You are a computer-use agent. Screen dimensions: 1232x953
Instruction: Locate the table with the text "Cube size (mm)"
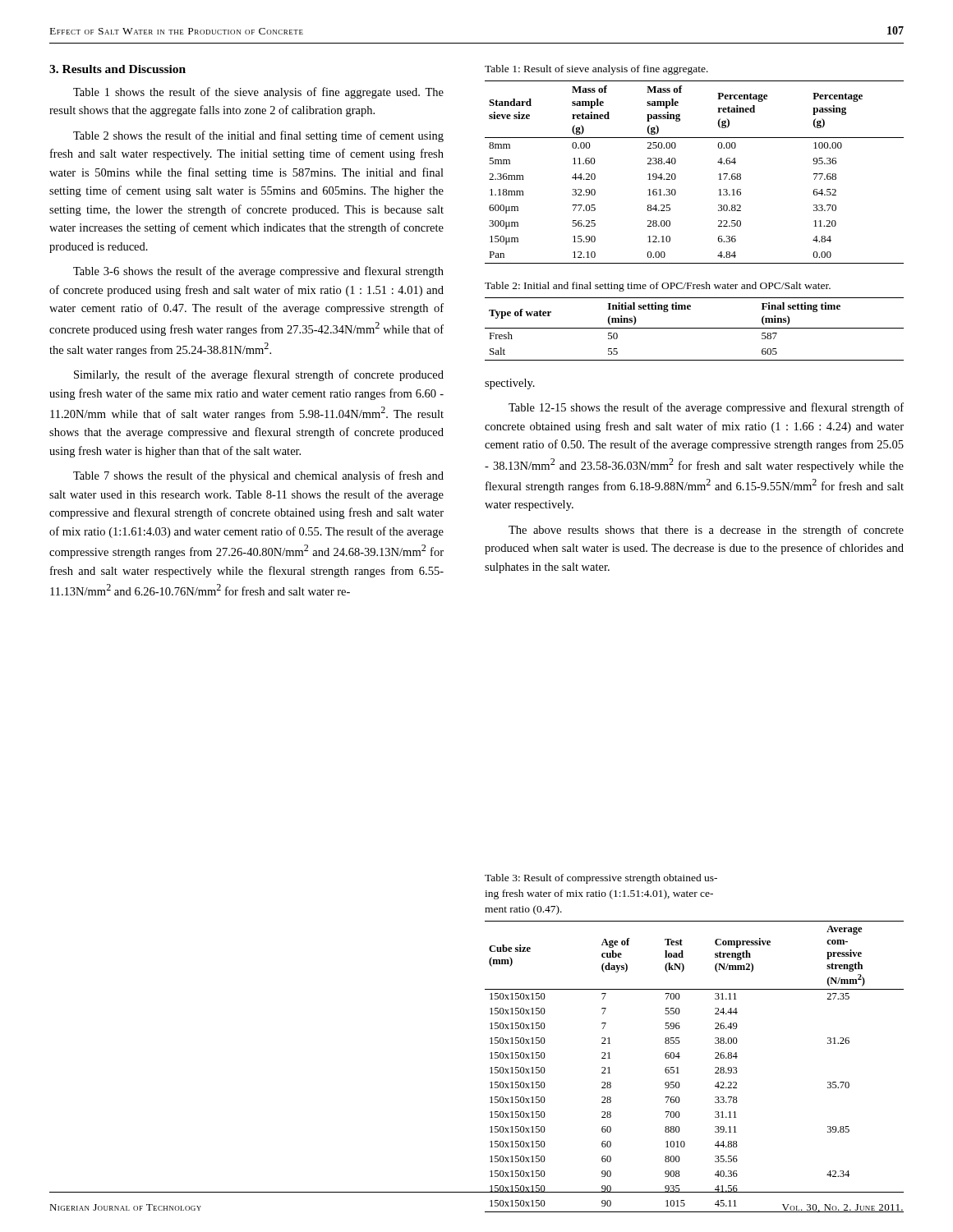(x=694, y=1066)
